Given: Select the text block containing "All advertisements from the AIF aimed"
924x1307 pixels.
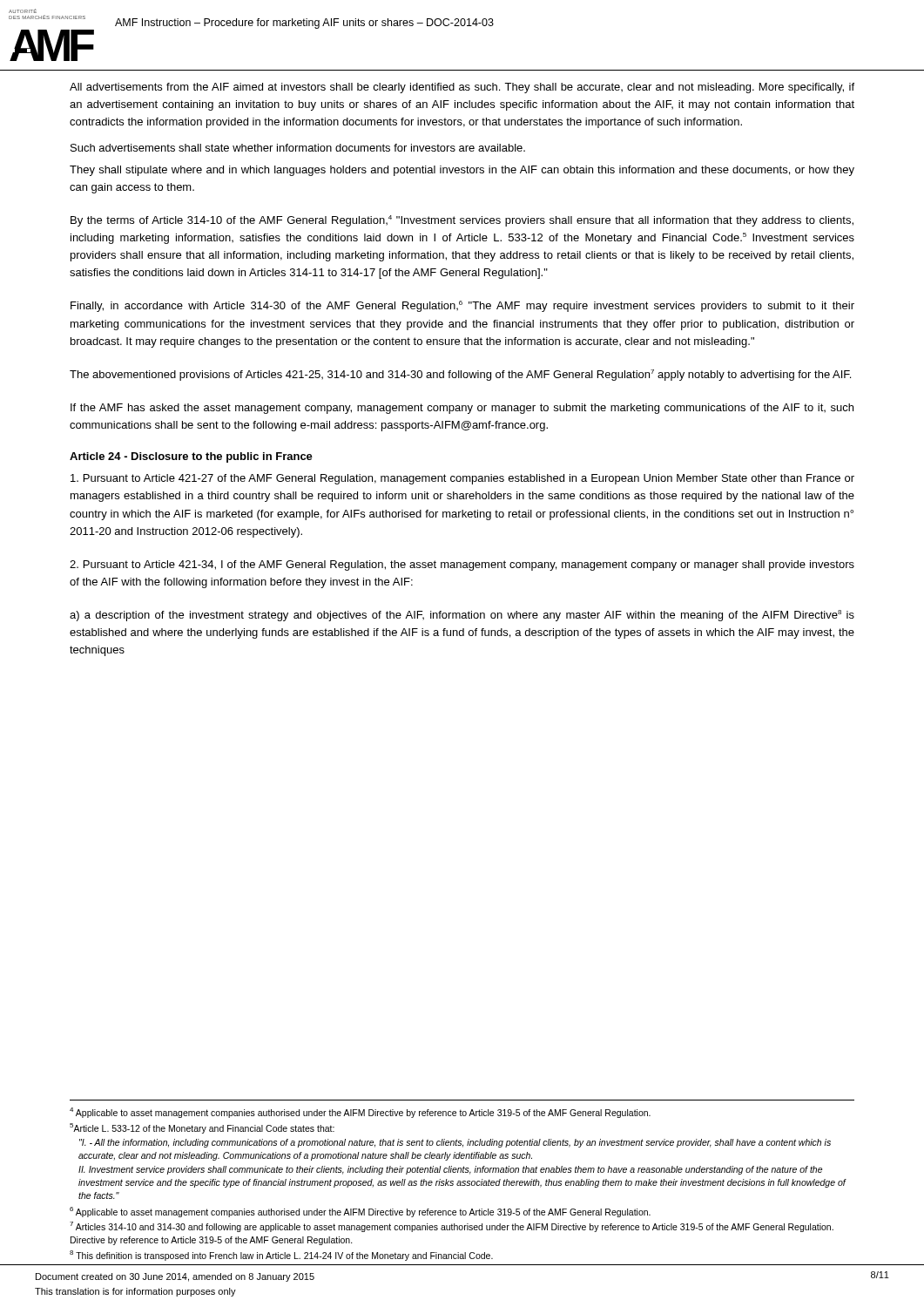Looking at the screenshot, I should (x=462, y=104).
